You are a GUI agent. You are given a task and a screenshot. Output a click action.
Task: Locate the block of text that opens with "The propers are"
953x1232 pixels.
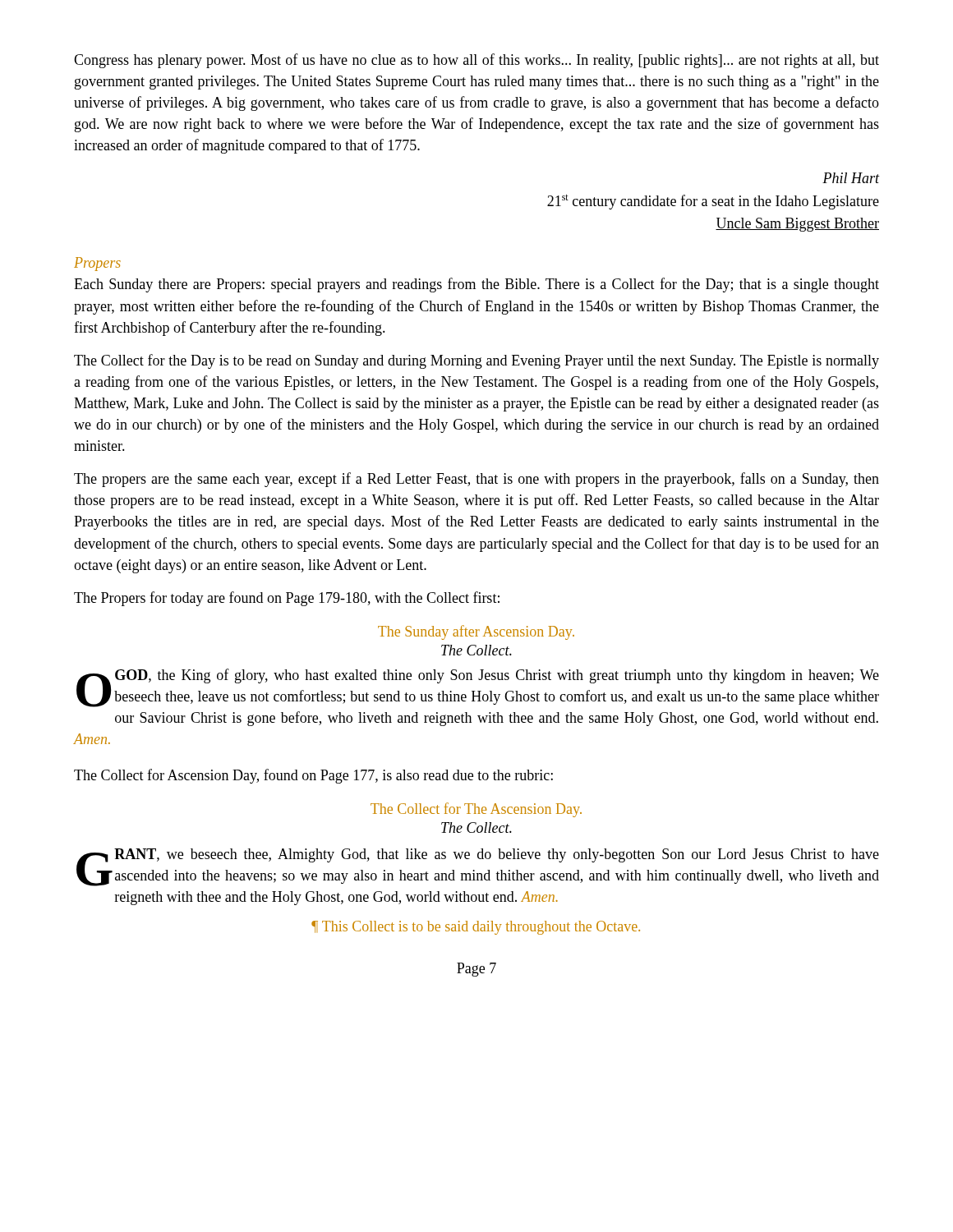pos(476,522)
